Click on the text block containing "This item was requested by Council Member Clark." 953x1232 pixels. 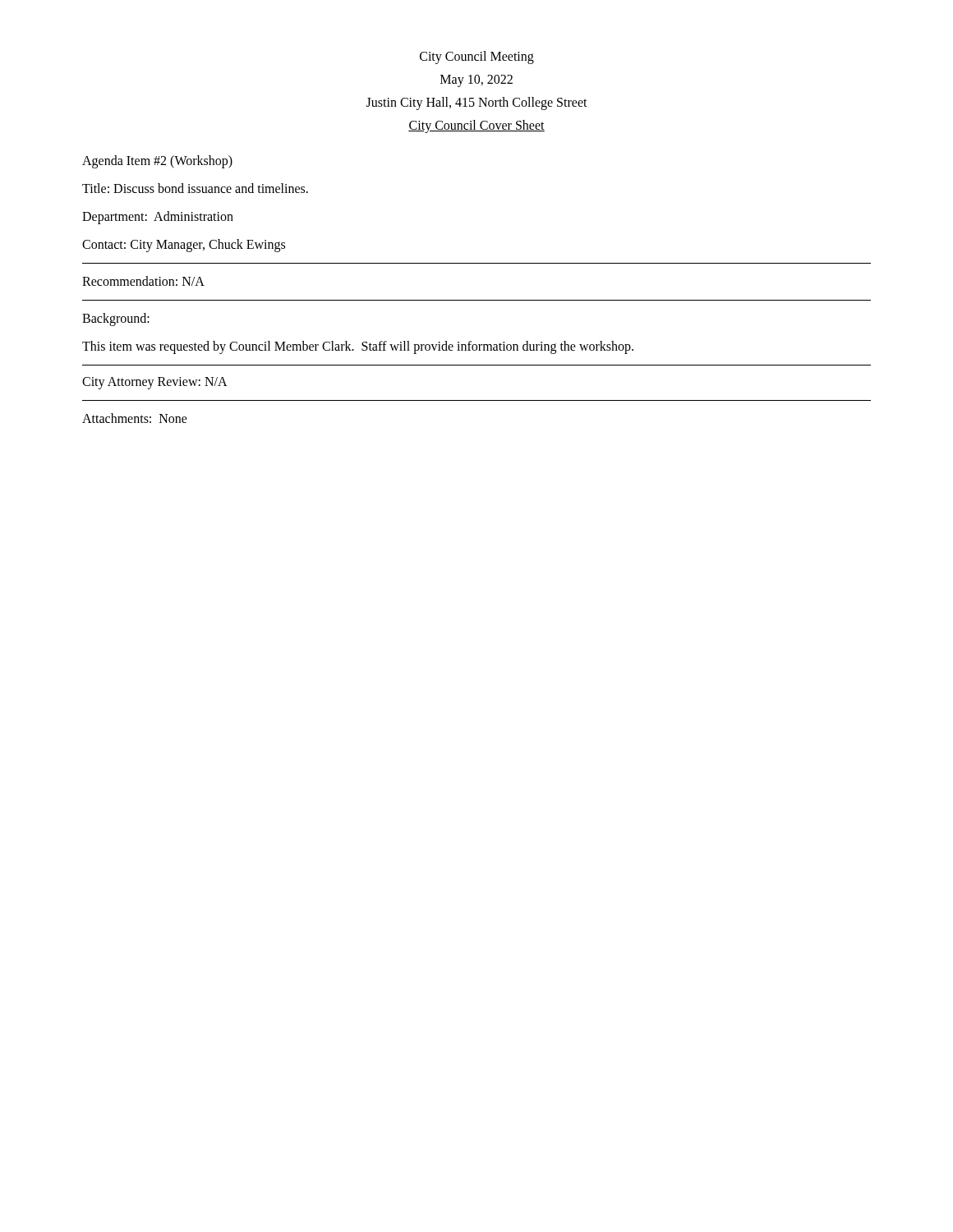click(358, 346)
